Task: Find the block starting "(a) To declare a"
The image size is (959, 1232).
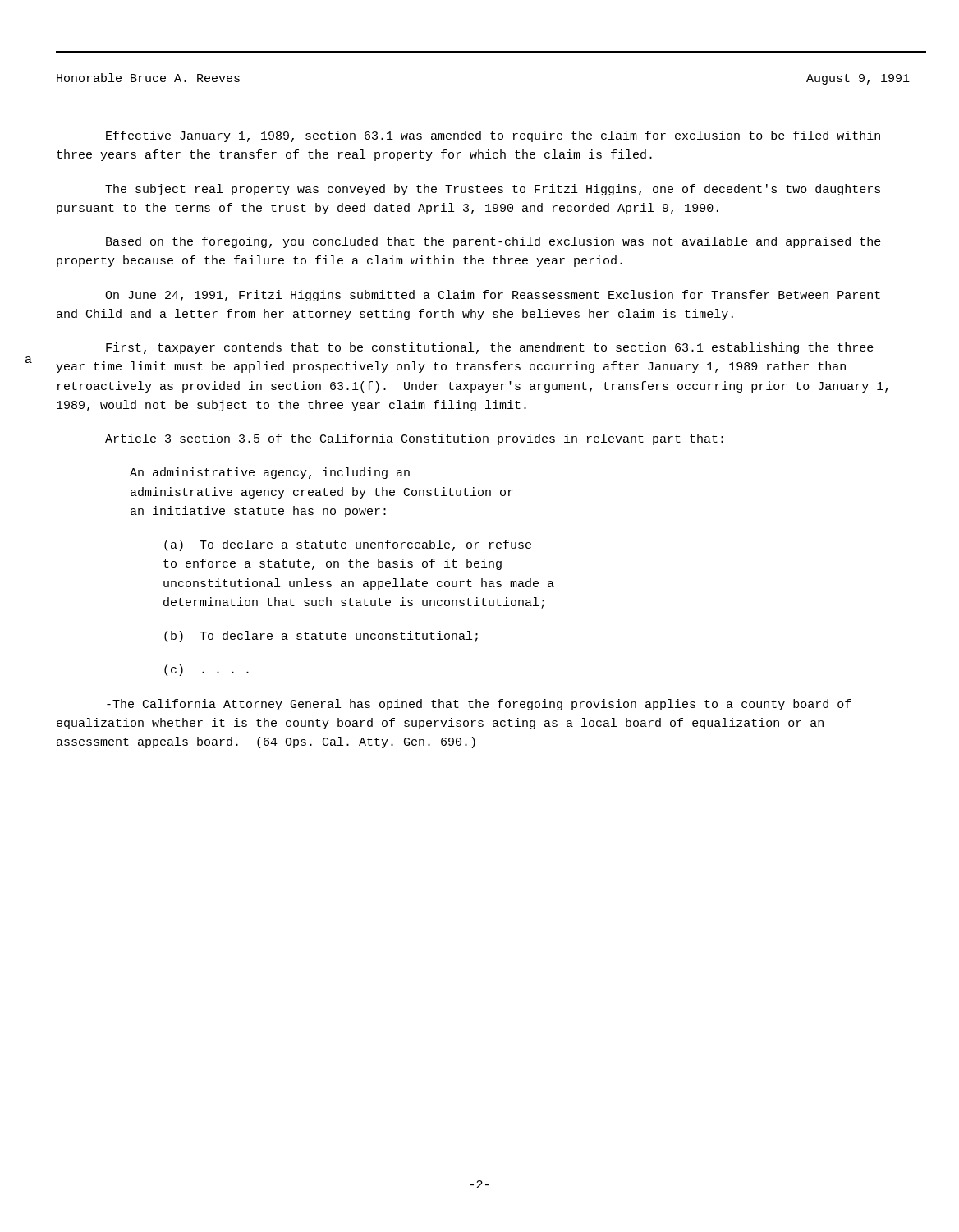Action: tap(358, 574)
